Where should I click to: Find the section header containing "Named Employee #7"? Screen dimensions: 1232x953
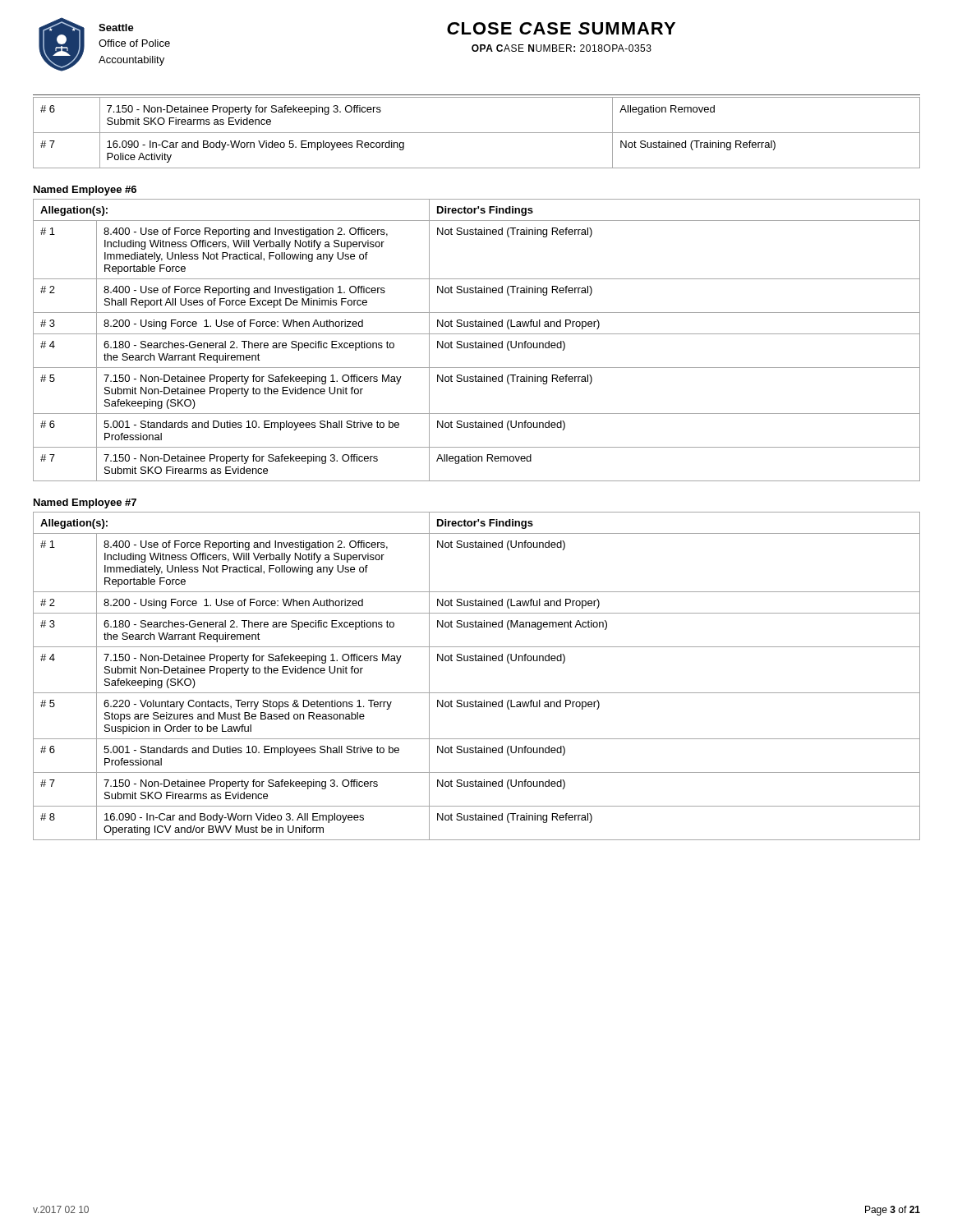(x=85, y=502)
